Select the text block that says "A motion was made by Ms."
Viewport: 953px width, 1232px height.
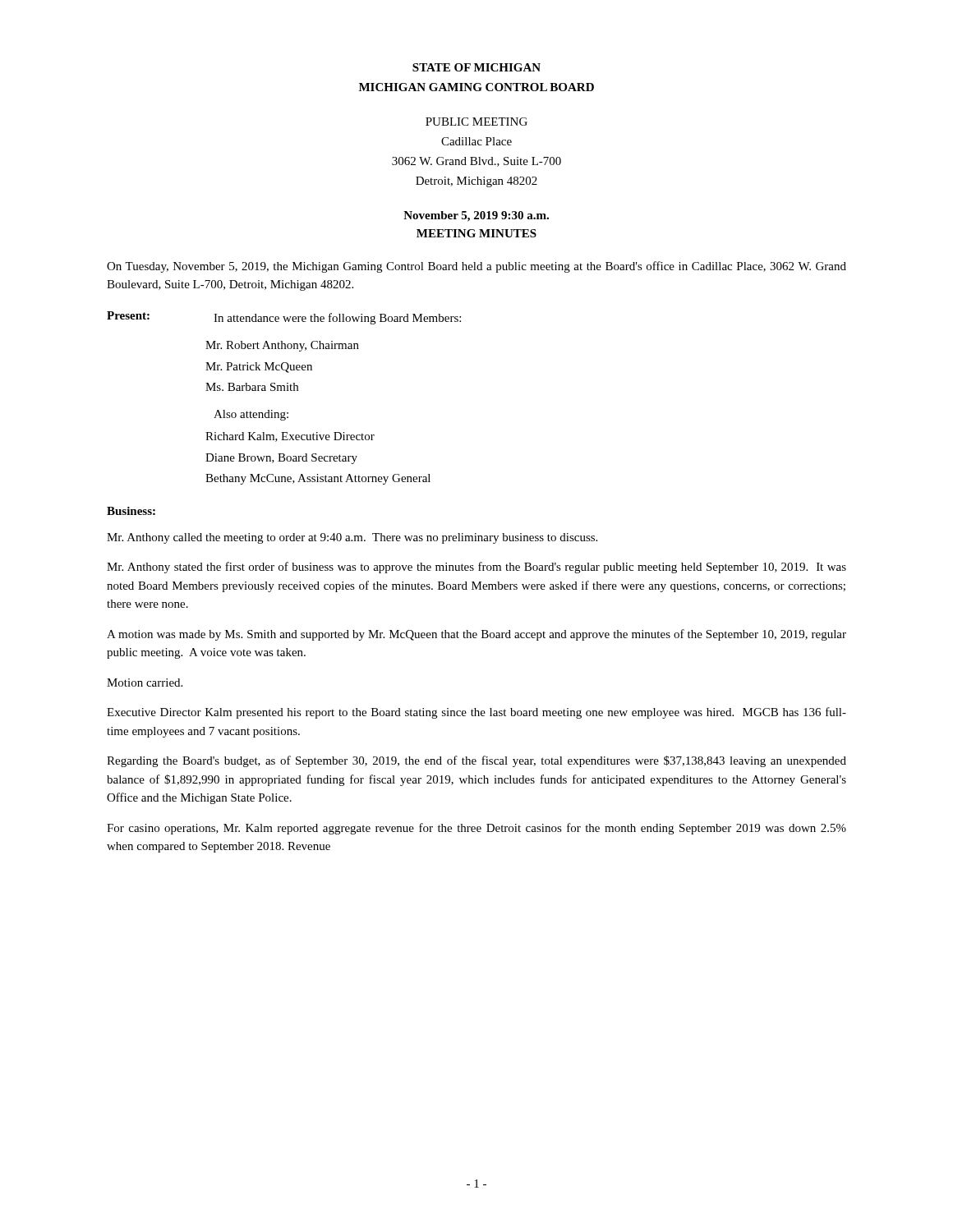click(x=476, y=643)
